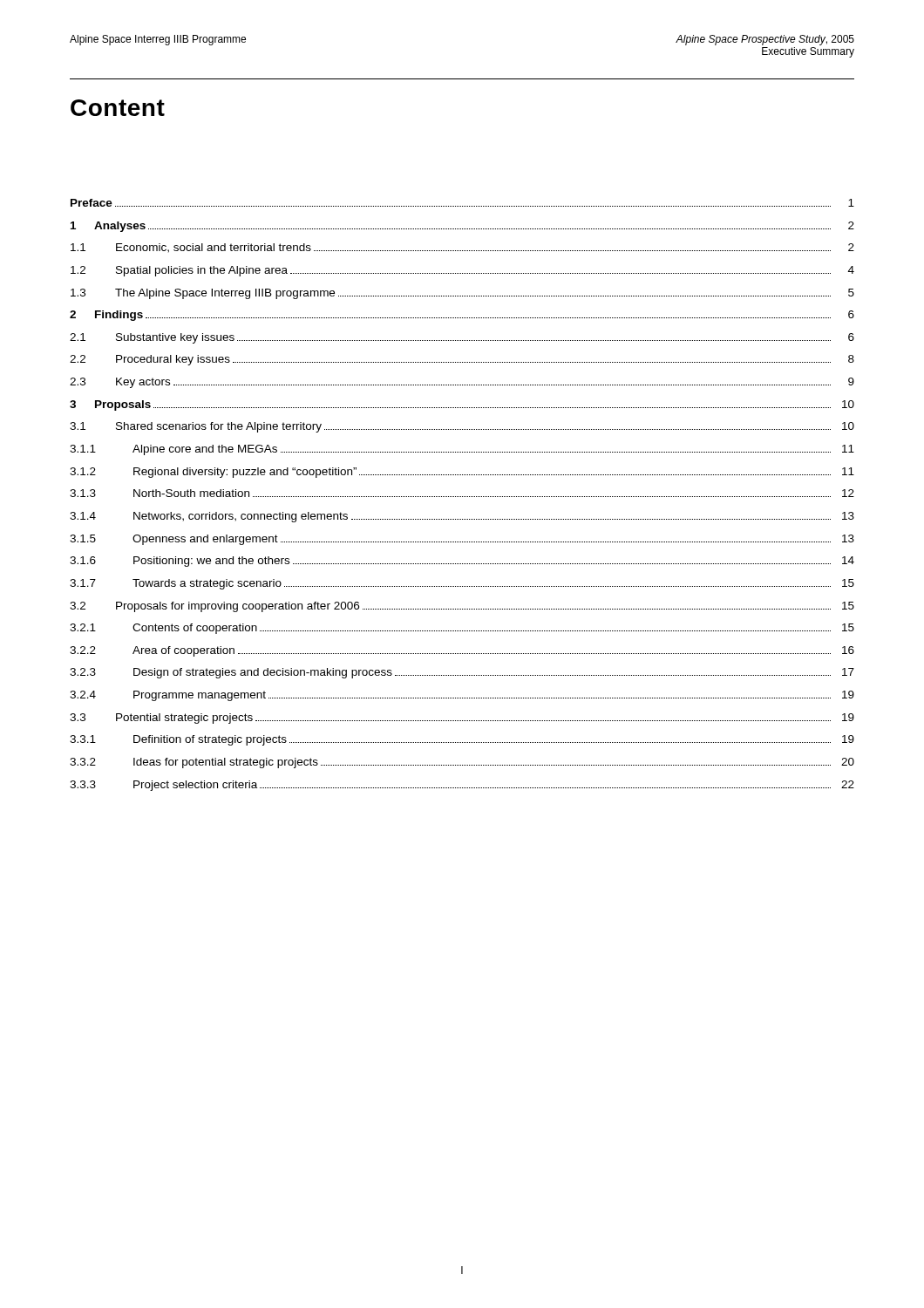Click the passage that begins "2 Spatial policies in the Alpine area"
This screenshot has height=1308, width=924.
click(462, 270)
